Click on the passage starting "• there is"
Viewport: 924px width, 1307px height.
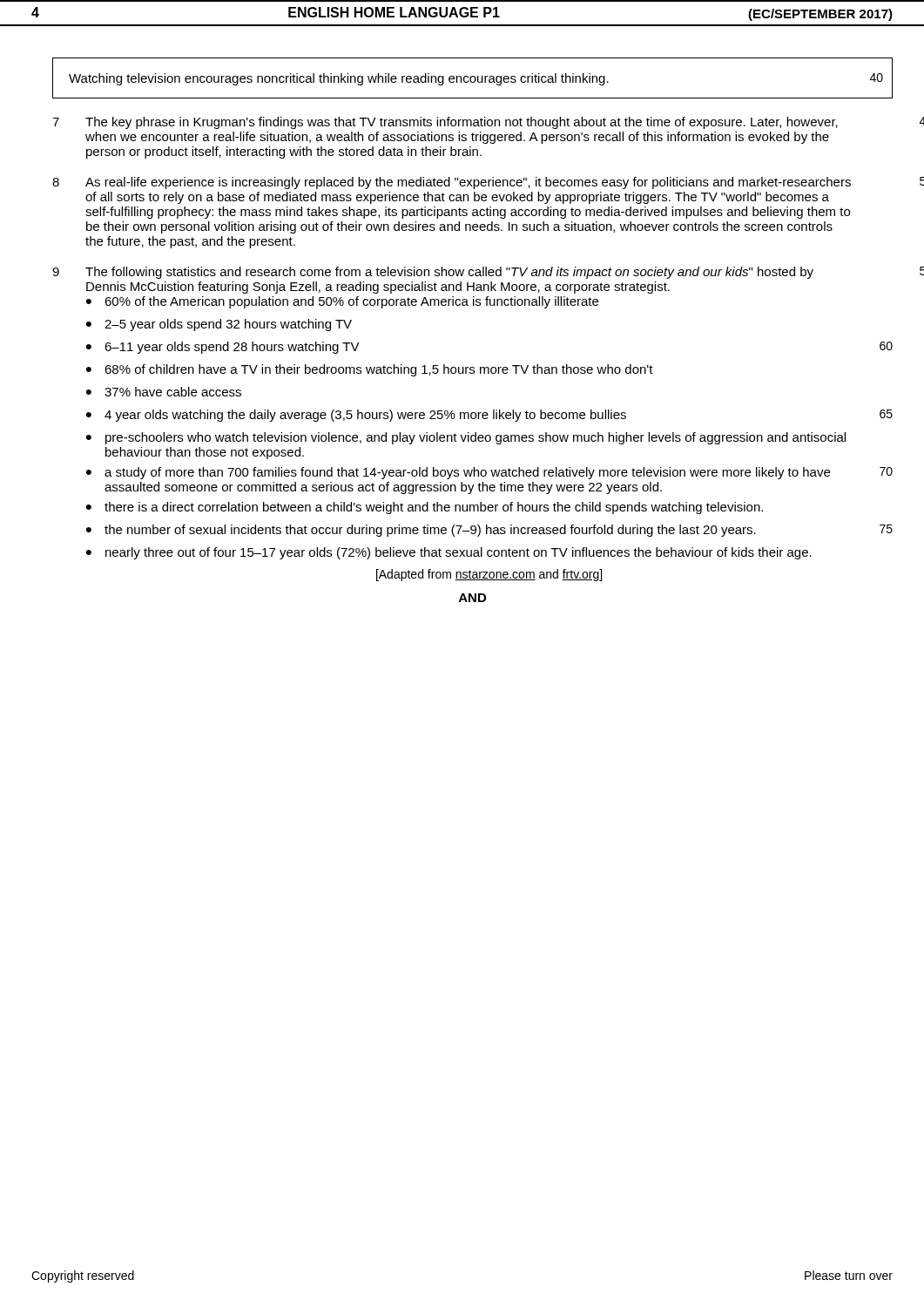469,508
